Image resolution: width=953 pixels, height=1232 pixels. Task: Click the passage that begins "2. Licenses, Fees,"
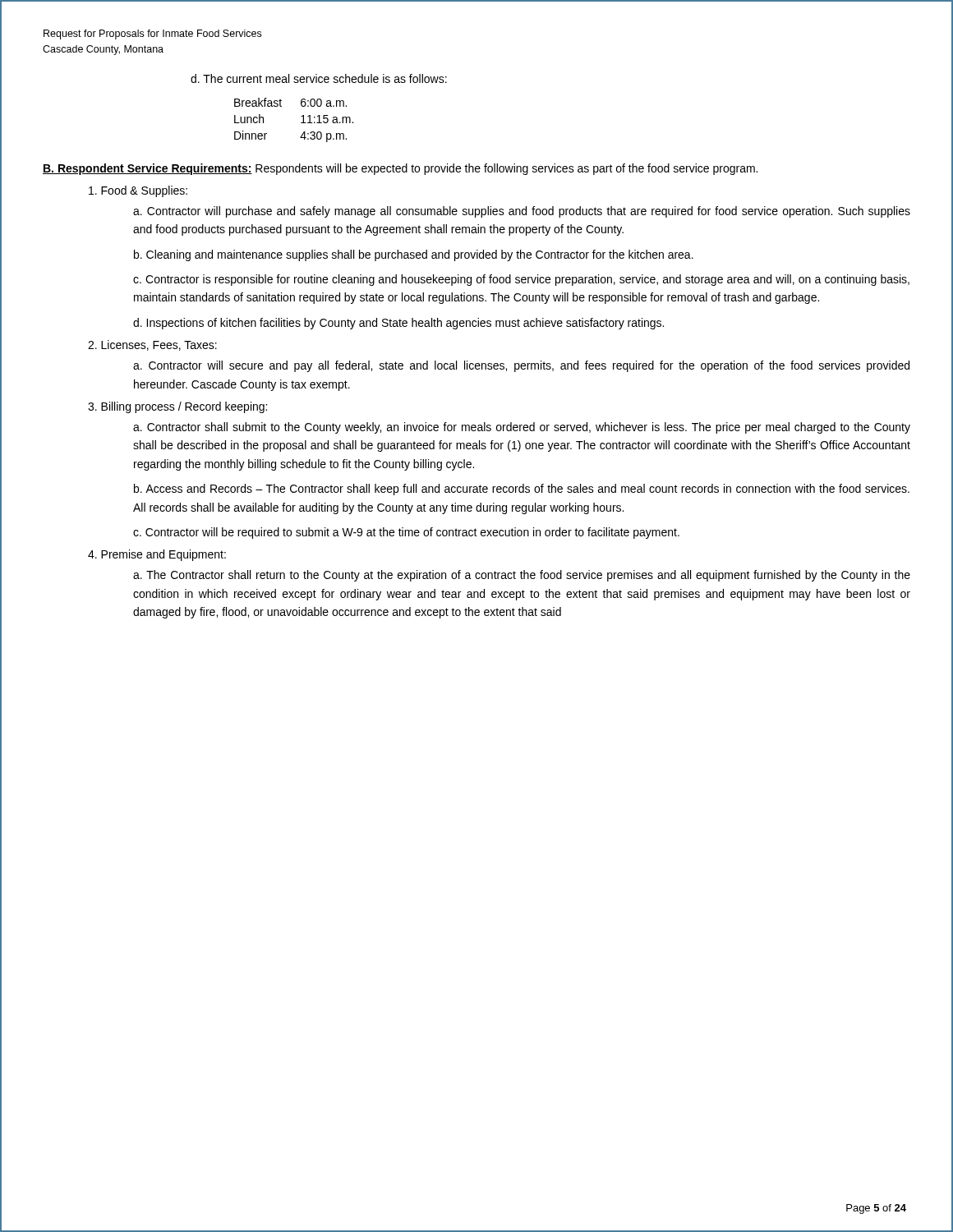pyautogui.click(x=153, y=345)
